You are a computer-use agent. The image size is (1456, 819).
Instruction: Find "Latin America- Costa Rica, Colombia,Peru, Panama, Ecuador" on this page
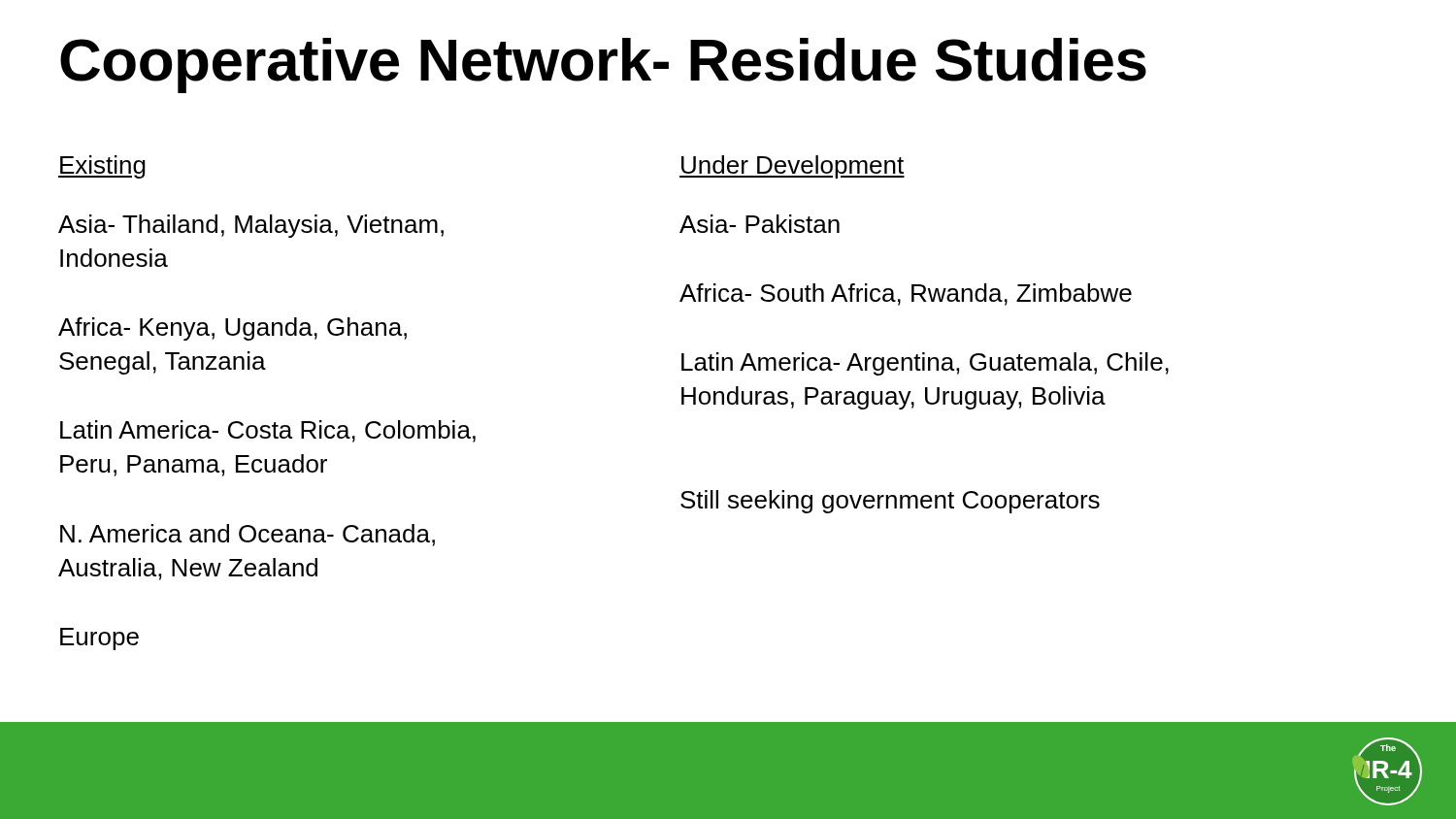click(268, 447)
